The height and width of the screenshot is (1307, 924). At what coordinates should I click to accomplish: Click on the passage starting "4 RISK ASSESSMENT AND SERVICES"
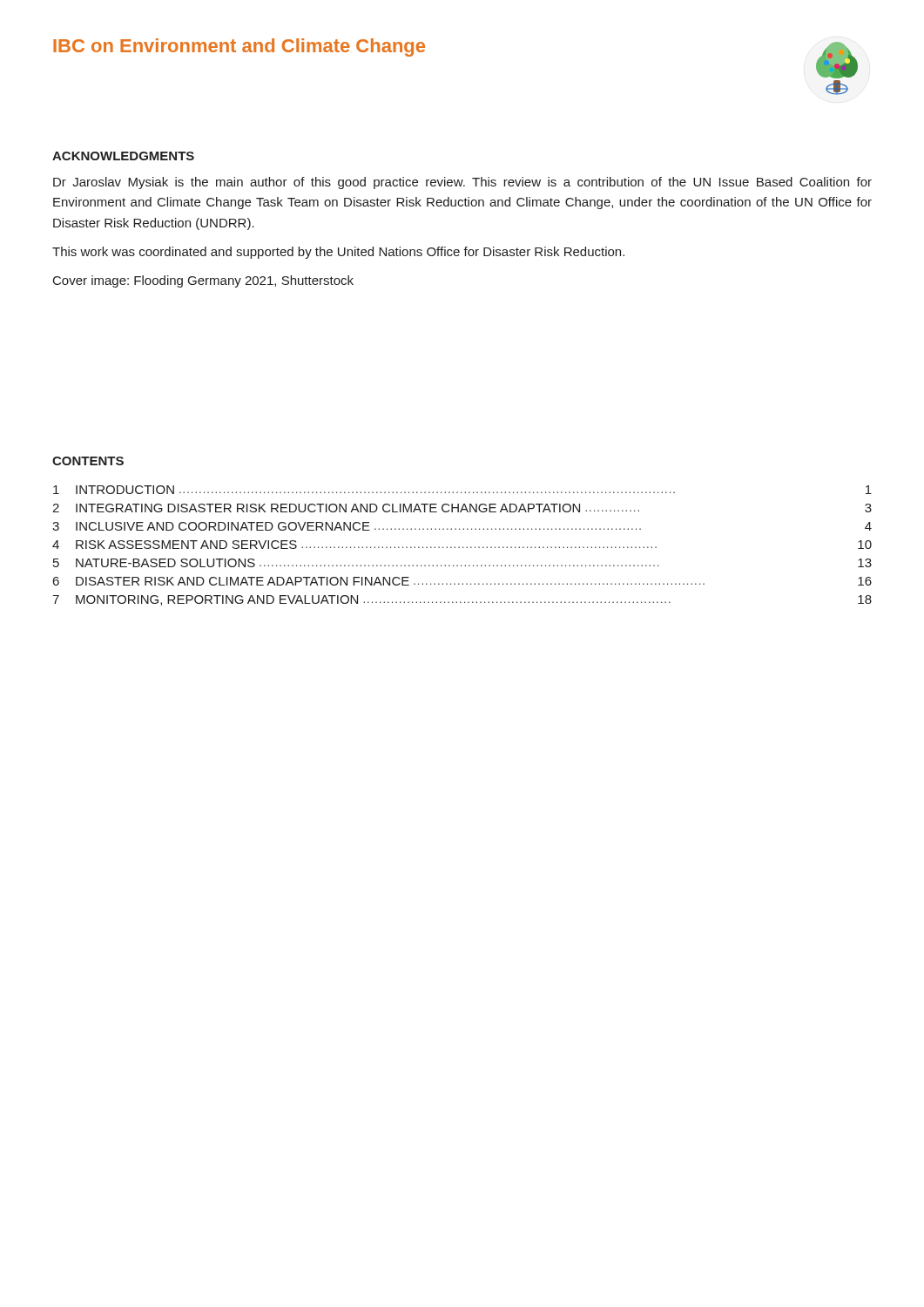click(x=462, y=544)
